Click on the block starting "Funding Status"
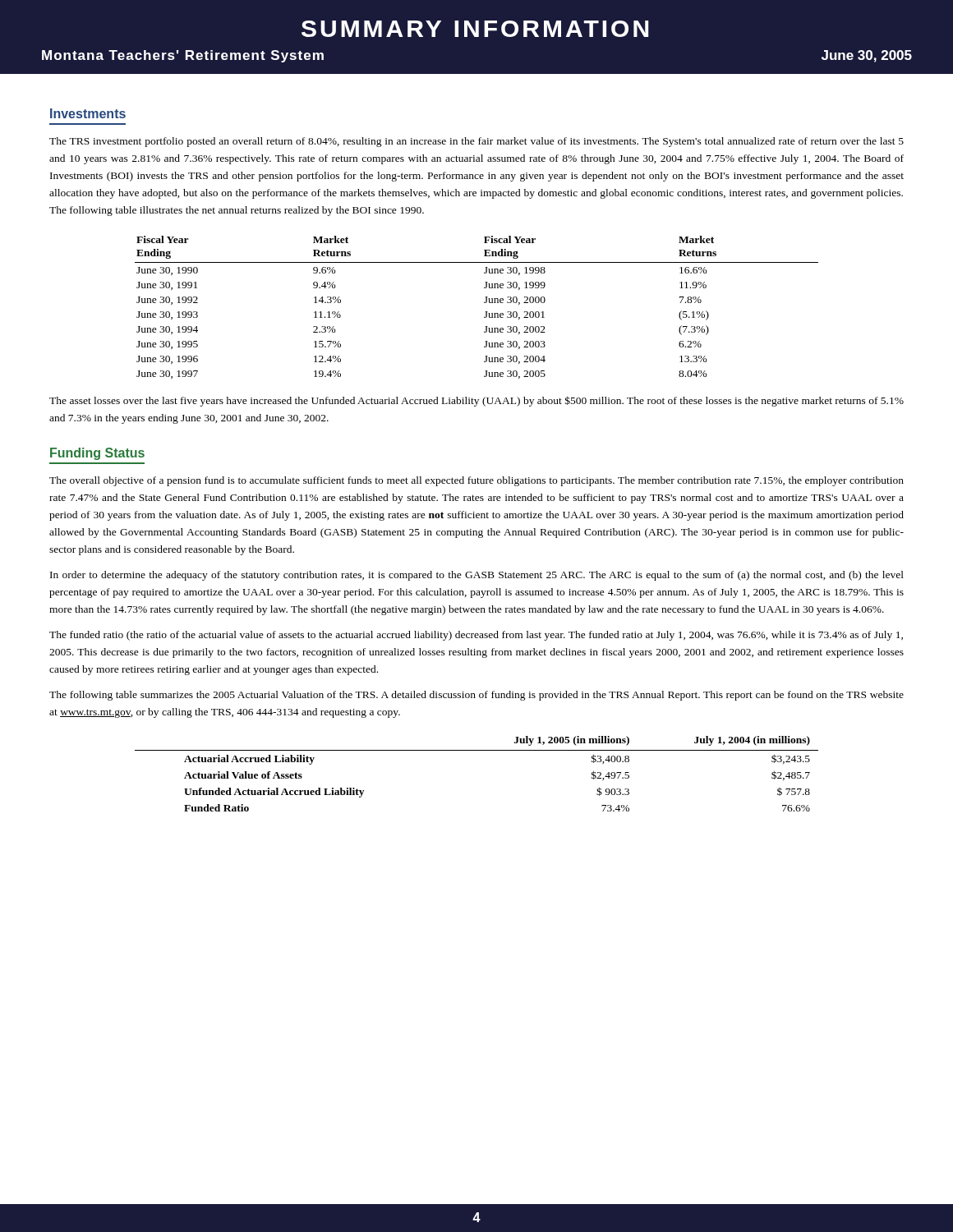Screen dimensions: 1232x953 tap(97, 453)
